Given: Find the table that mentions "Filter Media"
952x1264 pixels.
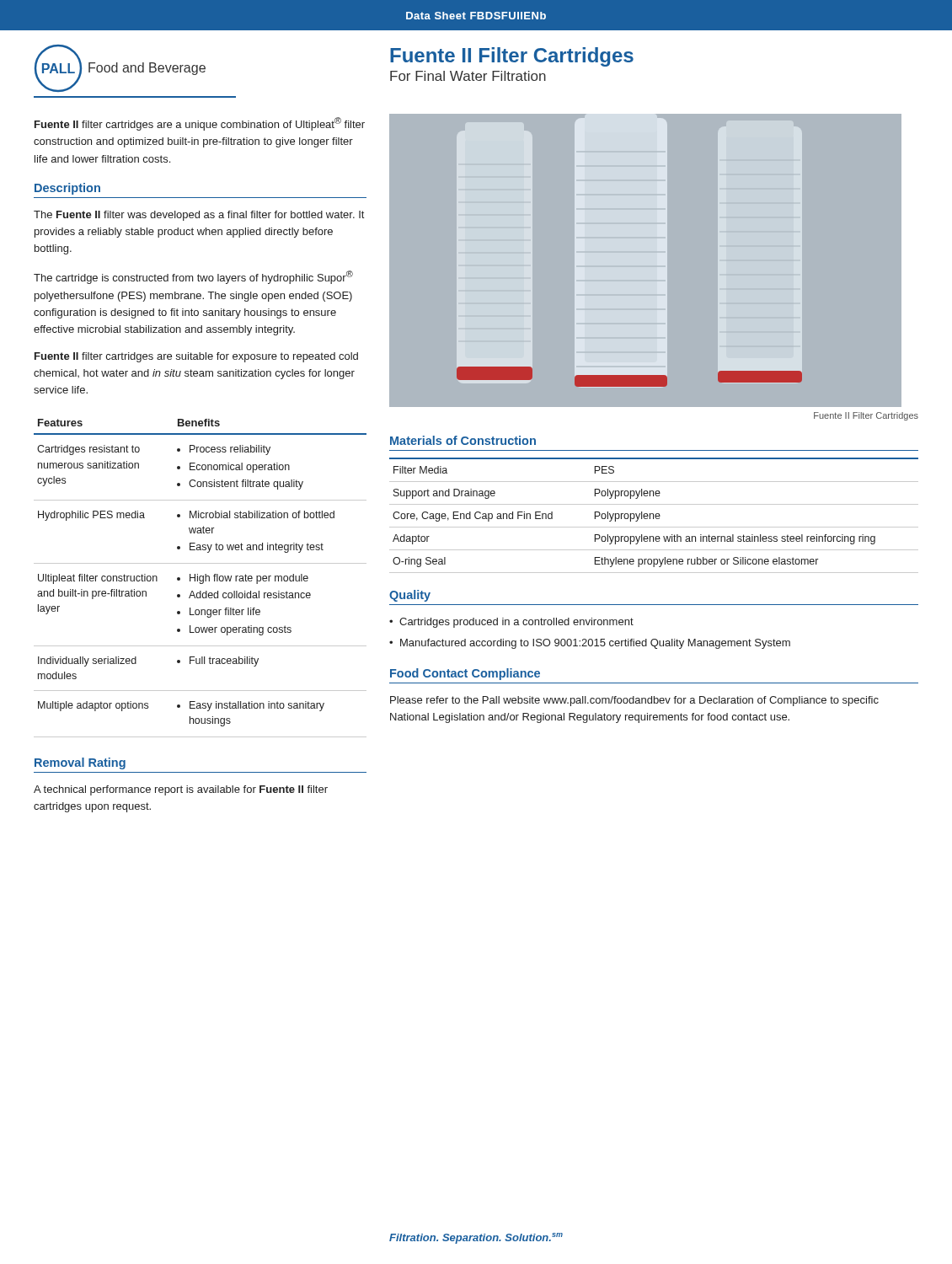Looking at the screenshot, I should coord(654,515).
